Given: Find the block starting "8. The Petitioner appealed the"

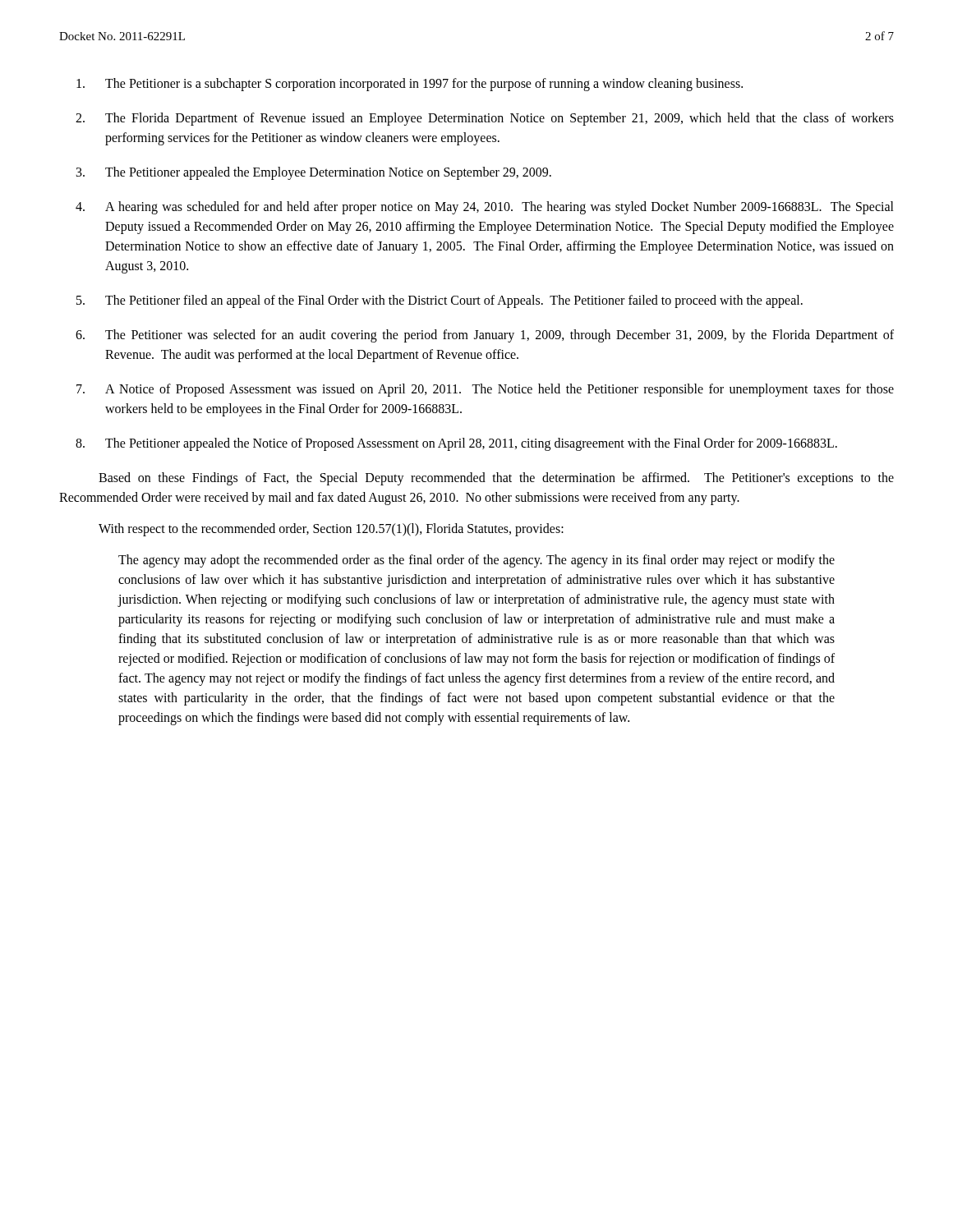Looking at the screenshot, I should click(x=485, y=444).
